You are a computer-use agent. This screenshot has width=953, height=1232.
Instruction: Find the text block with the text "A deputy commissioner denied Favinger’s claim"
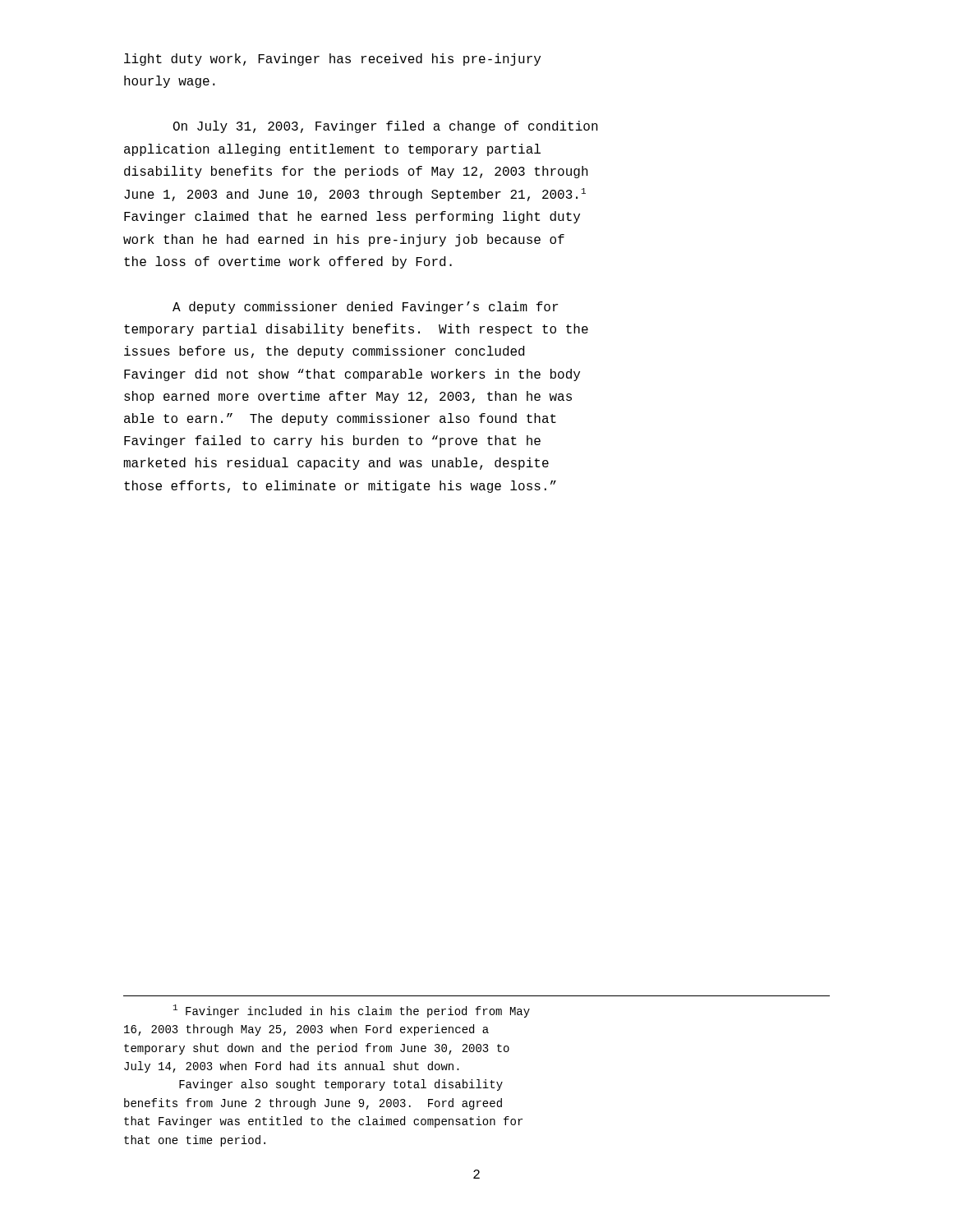coord(476,398)
